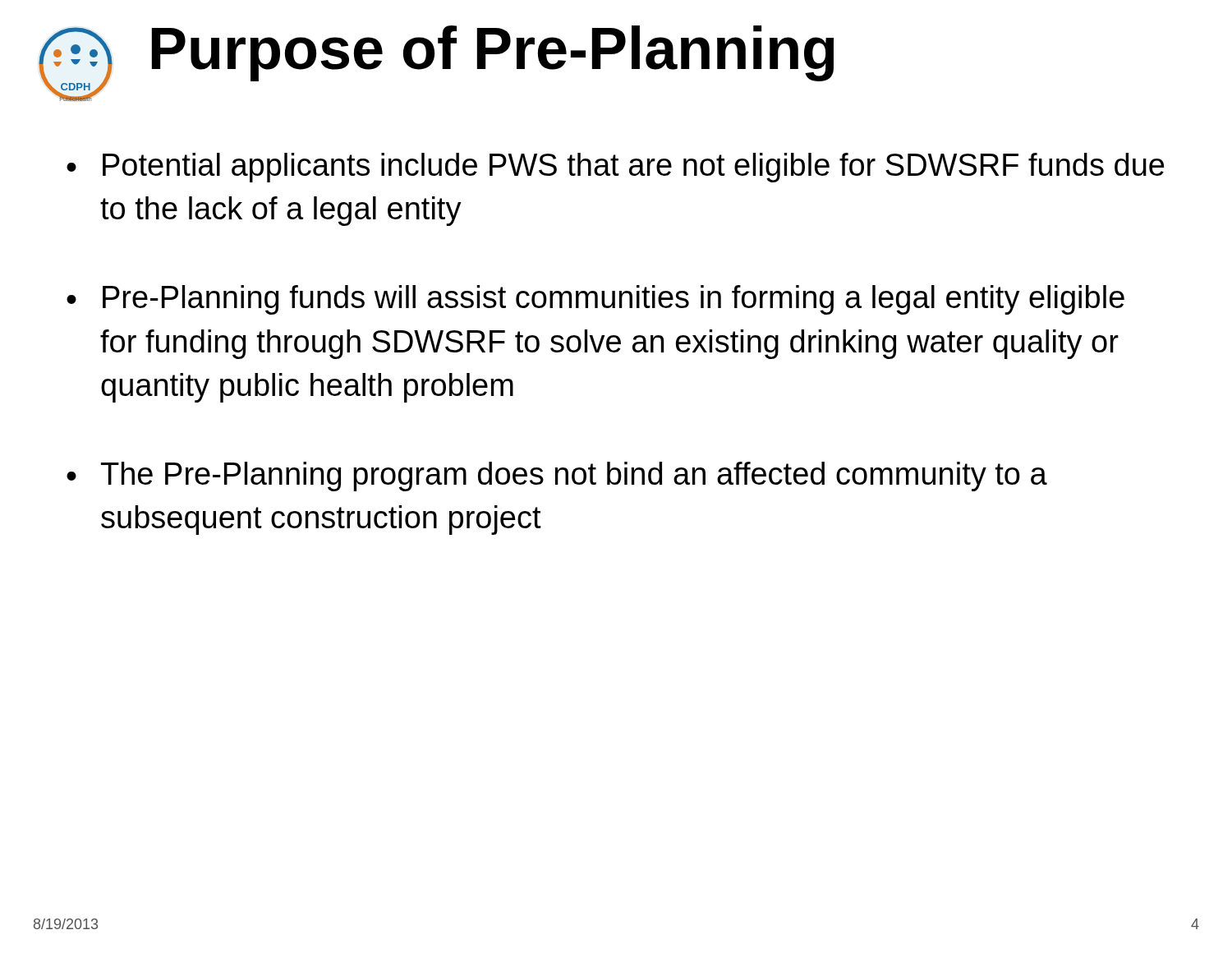Locate the text block starting "• Potential applicants include PWS that"

coord(616,188)
